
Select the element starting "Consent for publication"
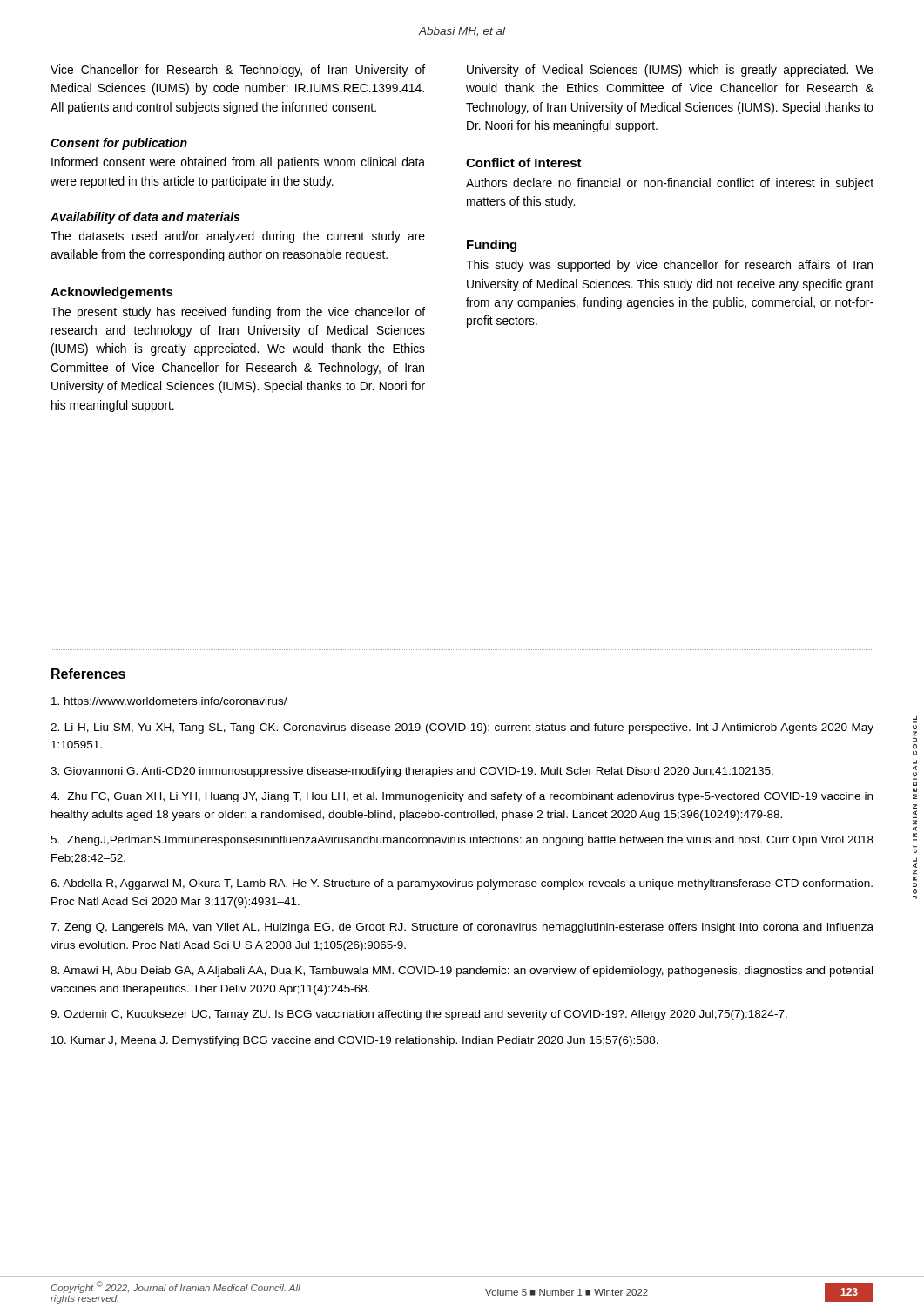pos(119,143)
